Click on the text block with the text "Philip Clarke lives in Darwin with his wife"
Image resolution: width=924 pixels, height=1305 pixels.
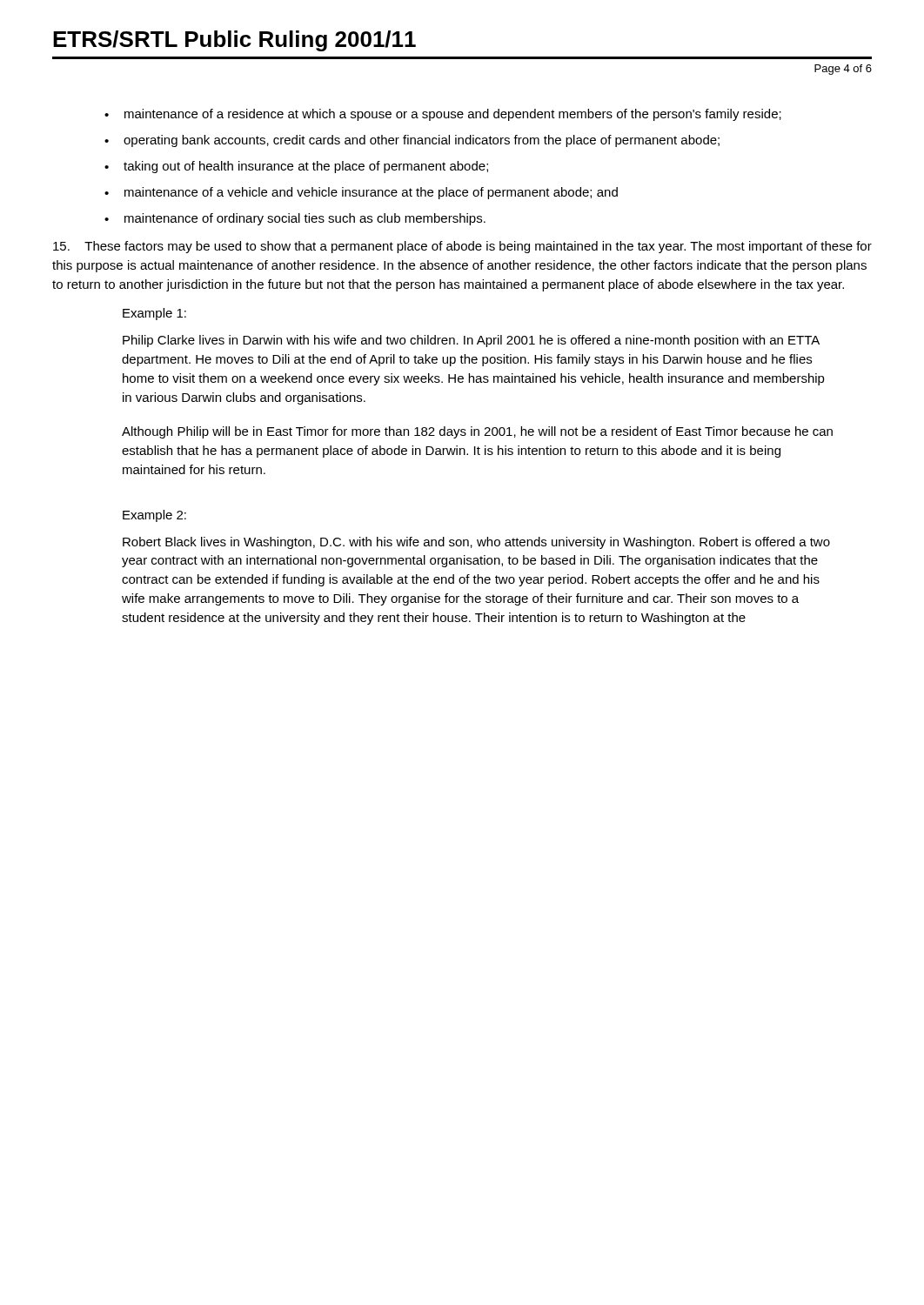pos(473,368)
